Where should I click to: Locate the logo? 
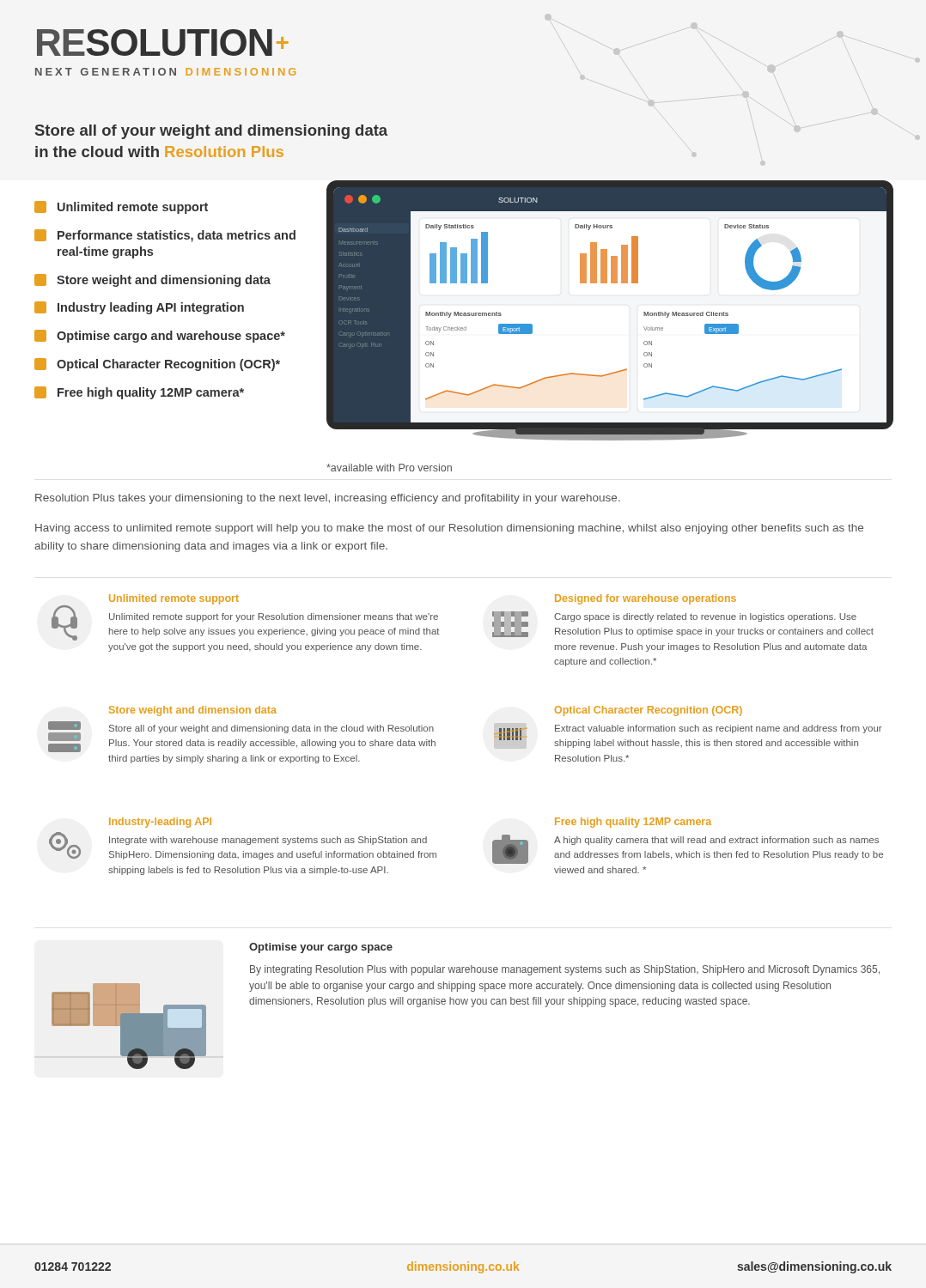click(x=167, y=51)
